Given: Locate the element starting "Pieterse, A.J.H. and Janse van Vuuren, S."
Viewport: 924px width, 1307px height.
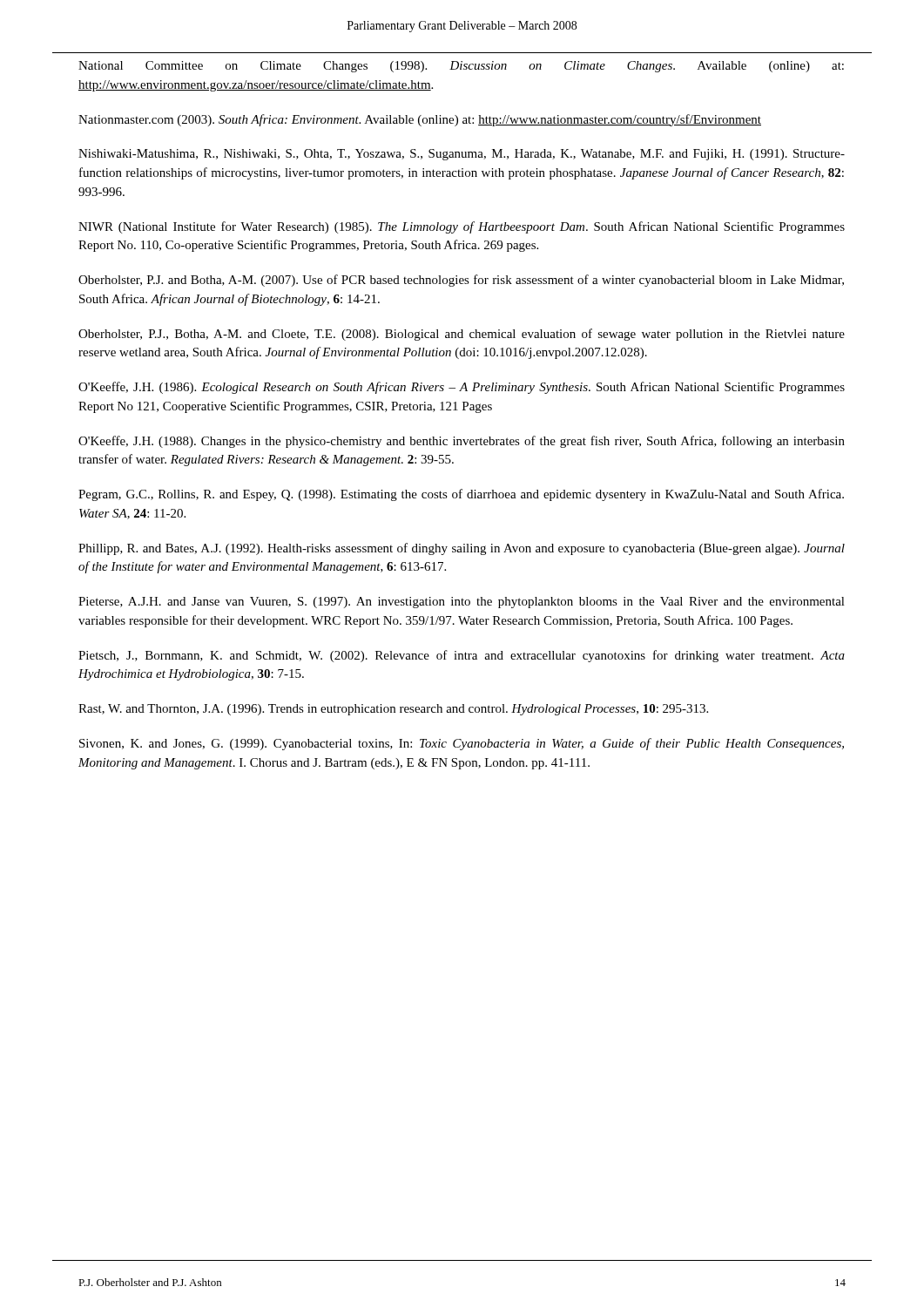Looking at the screenshot, I should [462, 611].
